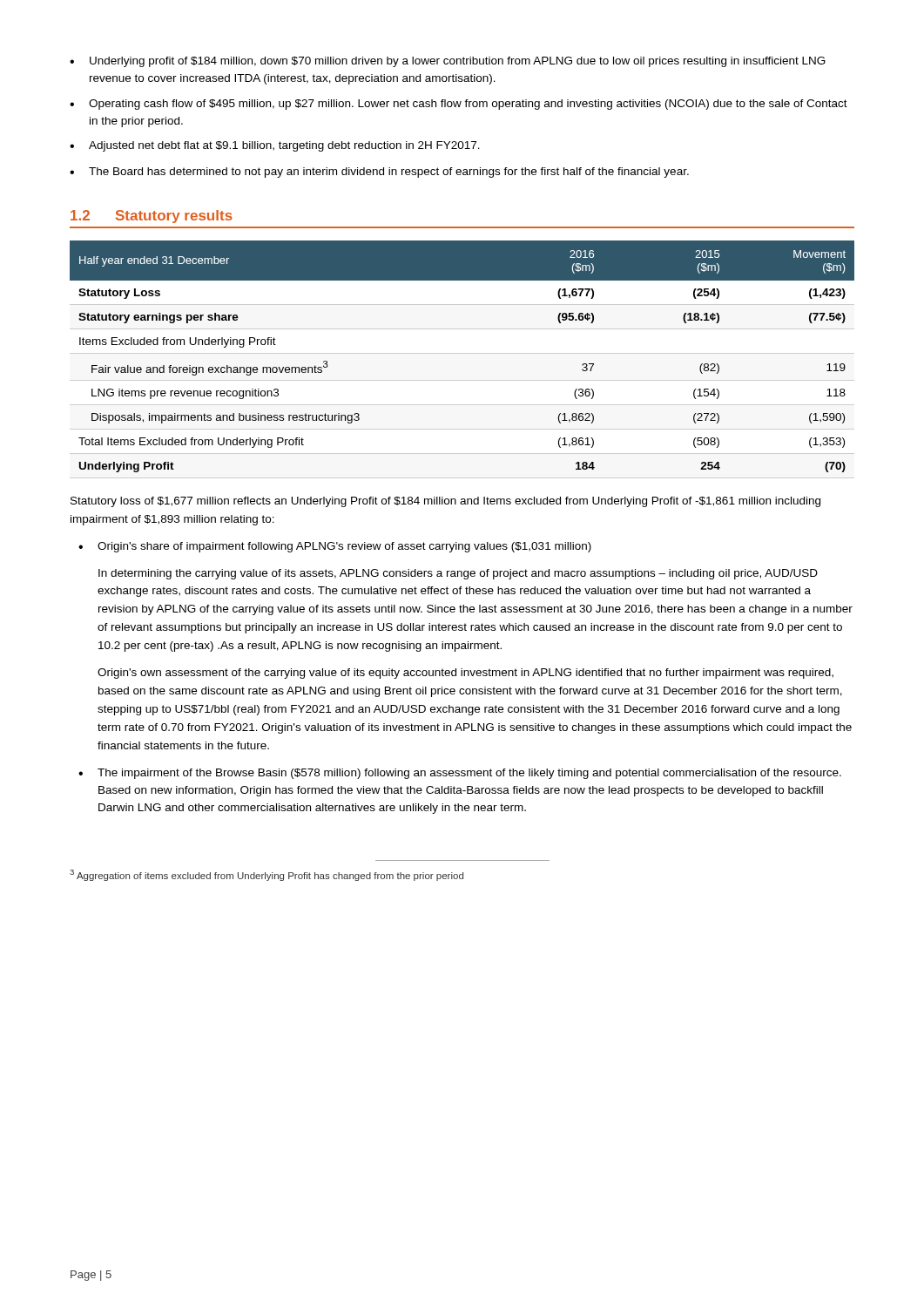The width and height of the screenshot is (924, 1307).
Task: Find the block on this page that starts "• Underlying profit of"
Action: (x=462, y=70)
